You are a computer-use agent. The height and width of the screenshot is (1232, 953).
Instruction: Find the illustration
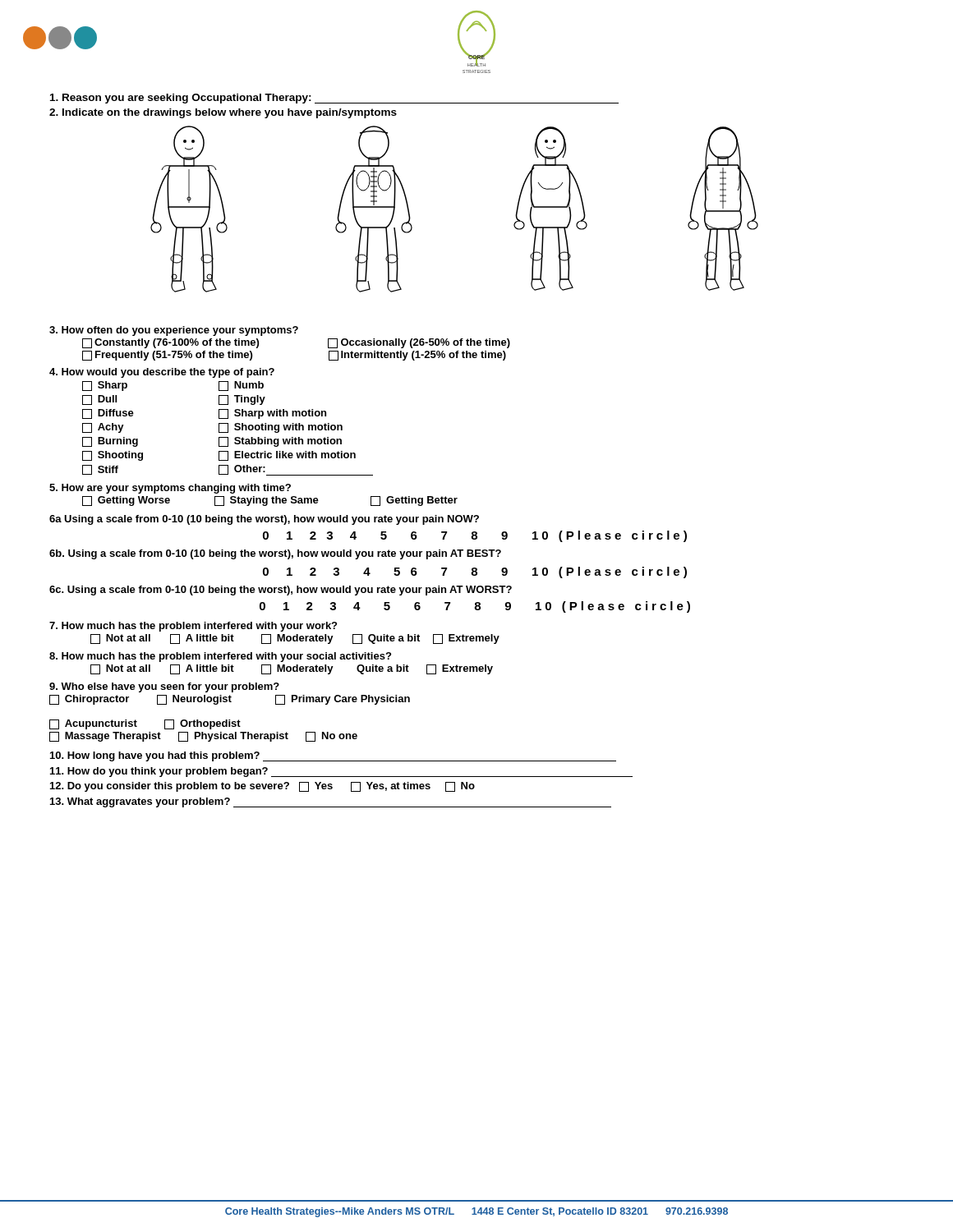(x=476, y=219)
